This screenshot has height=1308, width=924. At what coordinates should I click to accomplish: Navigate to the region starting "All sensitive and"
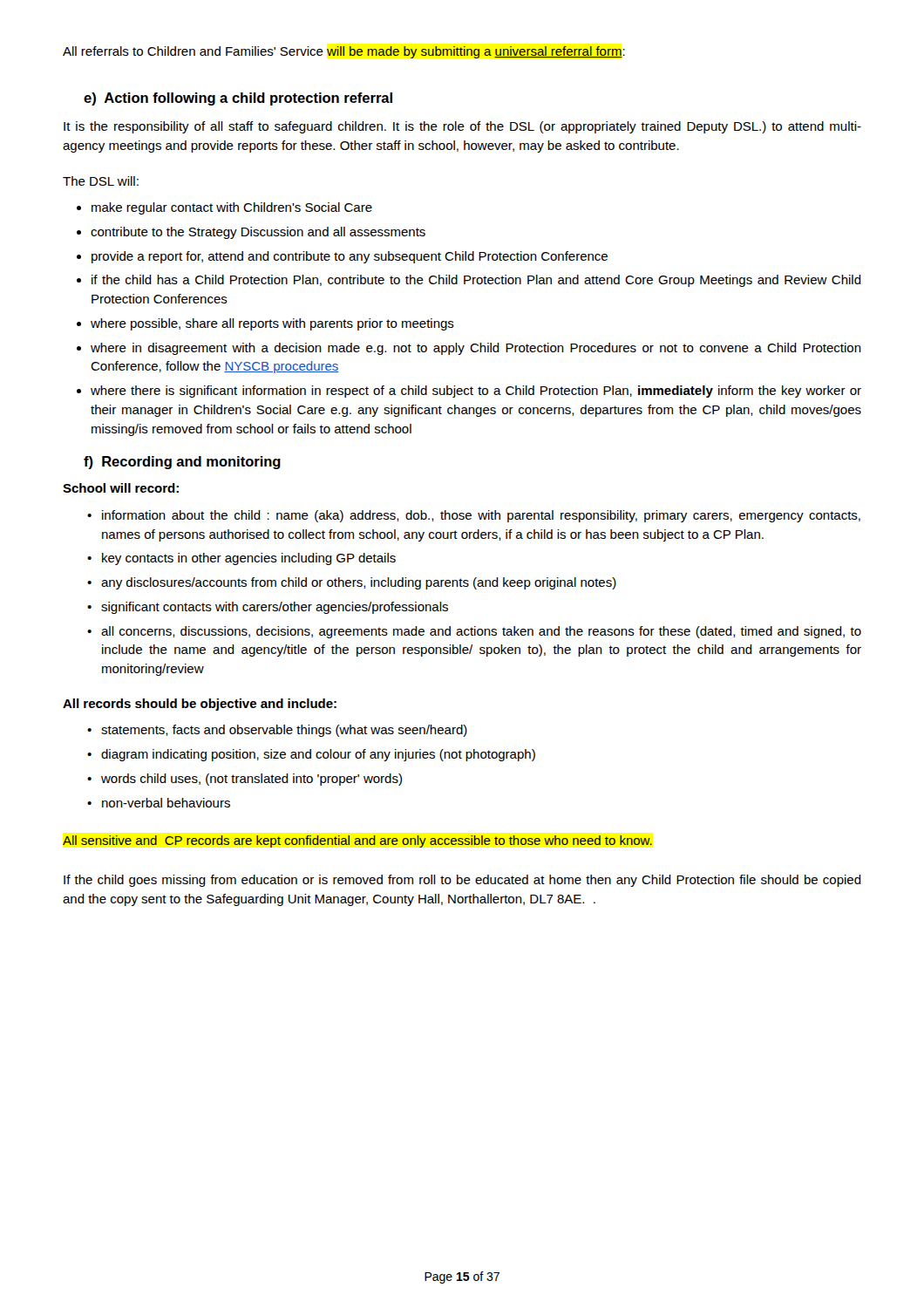(358, 840)
